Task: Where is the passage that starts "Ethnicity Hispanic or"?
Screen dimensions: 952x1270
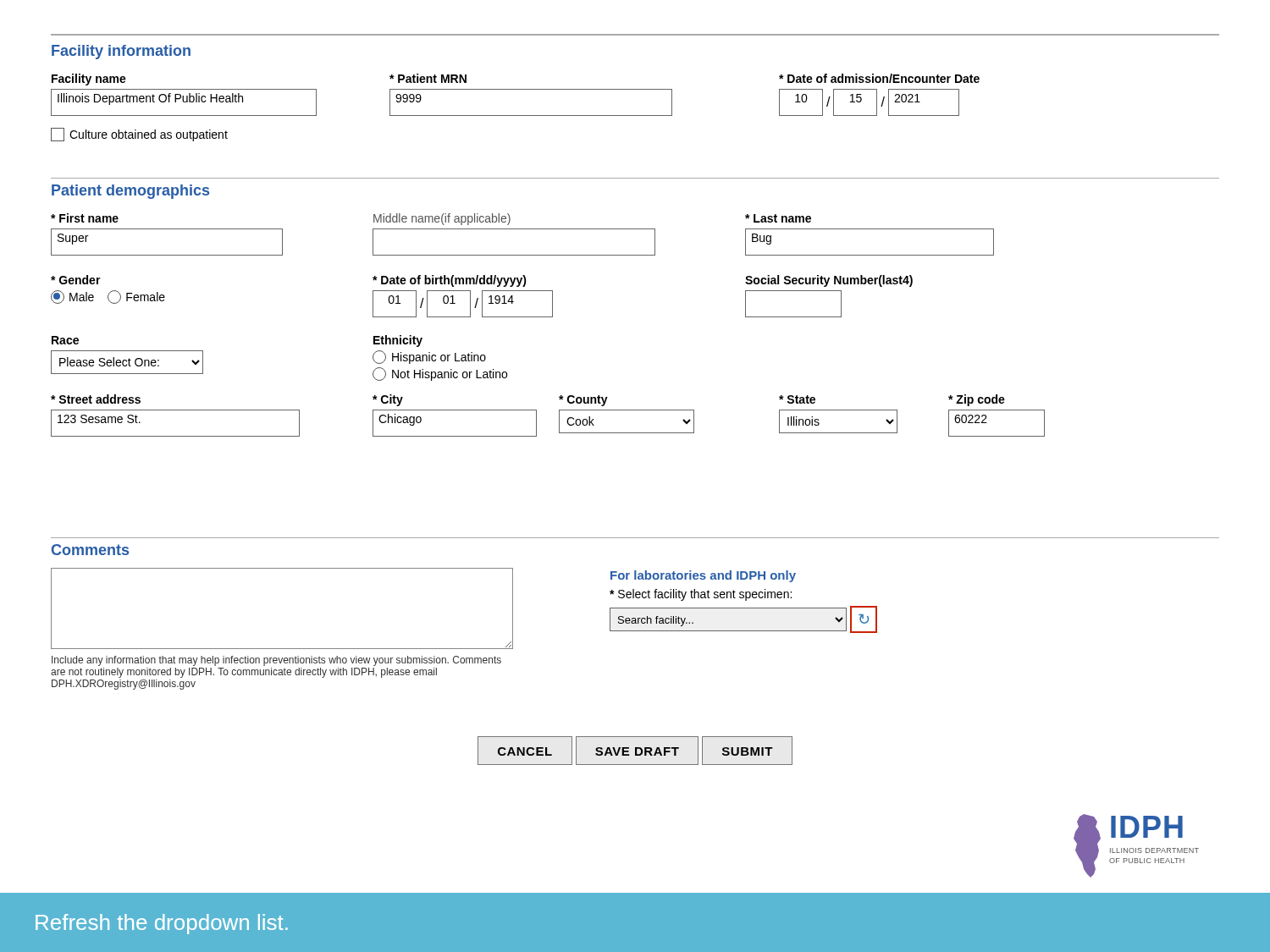Action: tap(398, 341)
